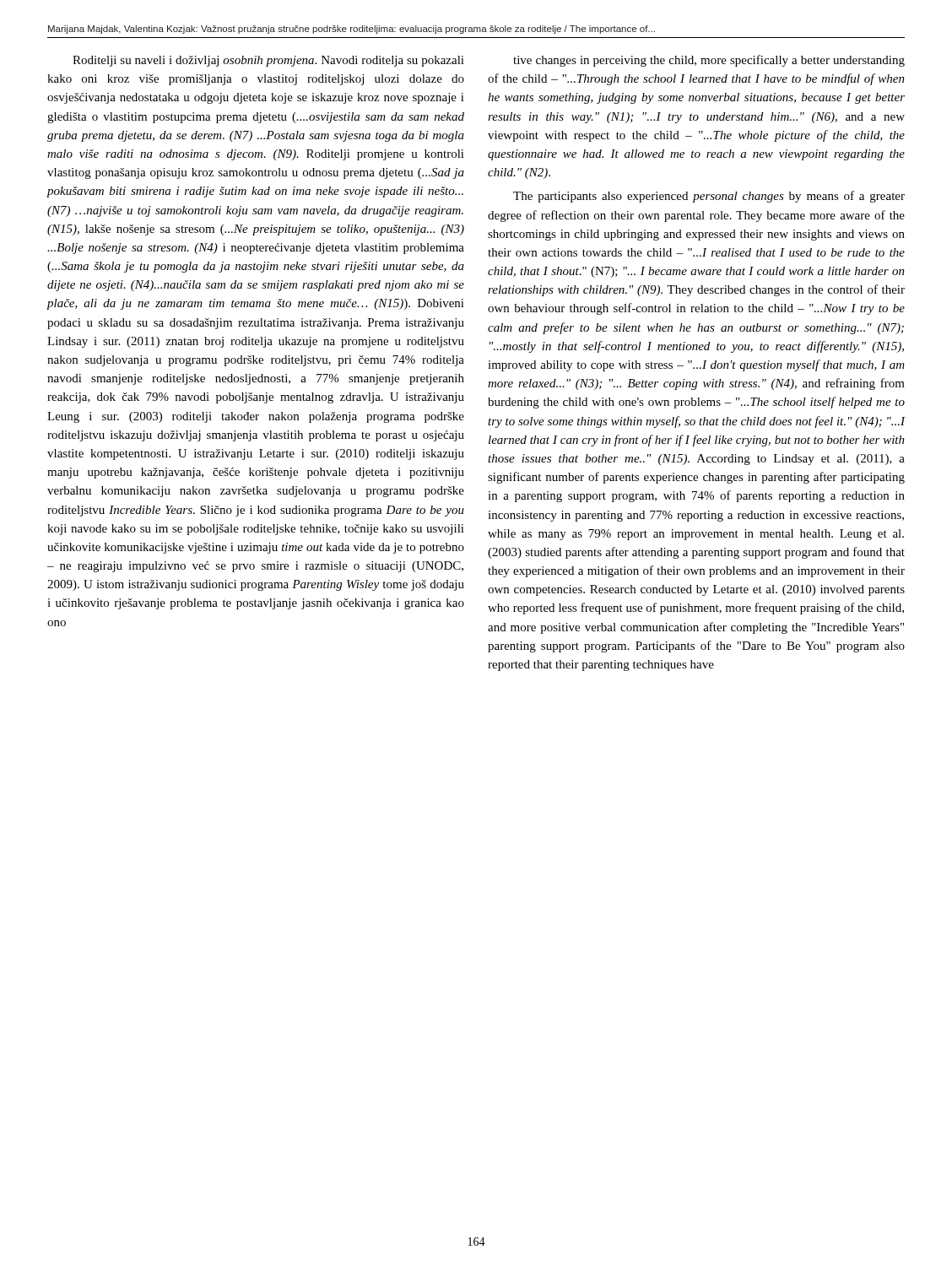
Task: Point to the block beginning "Roditelji su naveli i doživljaj osobnih promjena."
Action: coord(256,341)
